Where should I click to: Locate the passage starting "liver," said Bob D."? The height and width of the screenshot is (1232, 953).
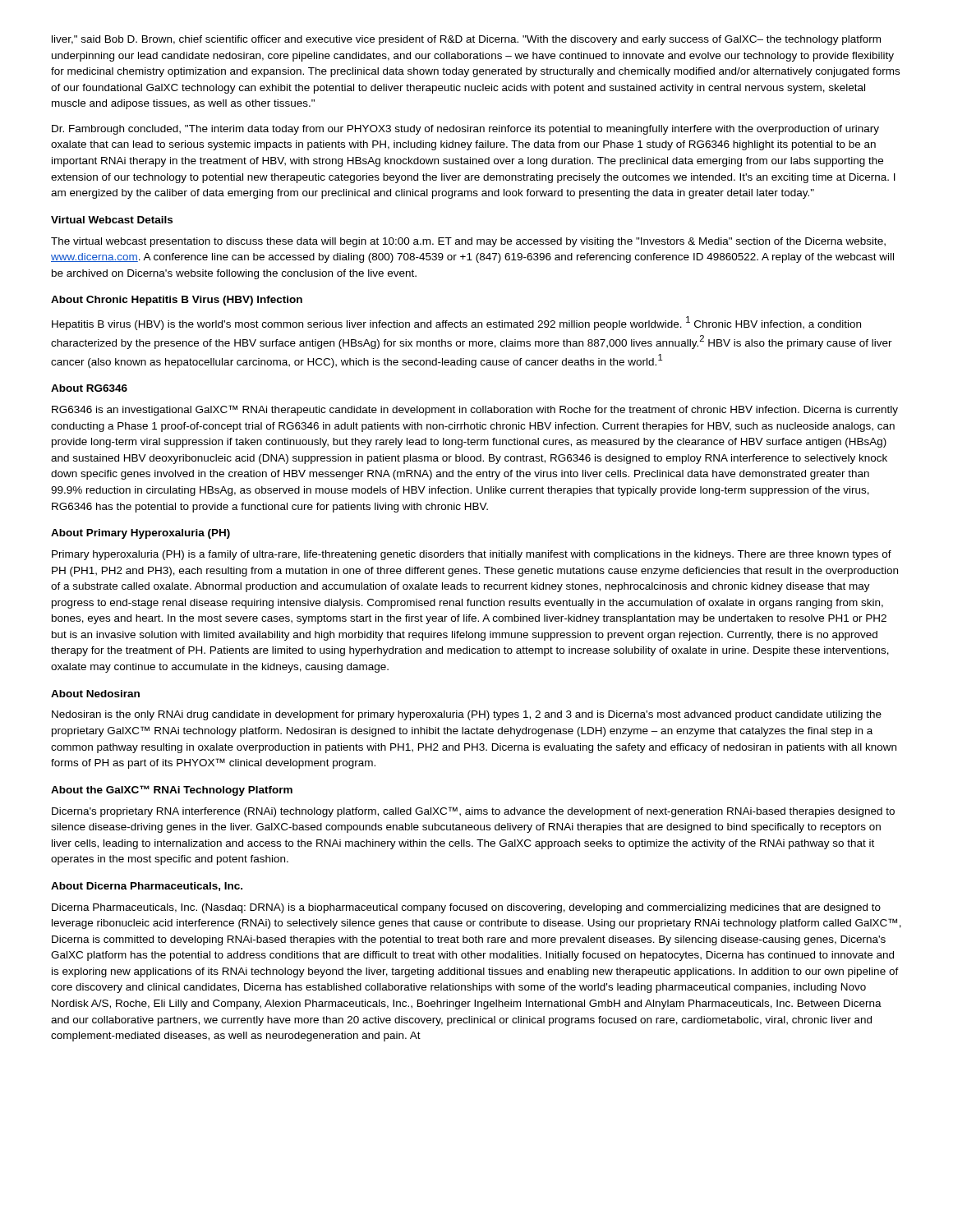pos(476,71)
